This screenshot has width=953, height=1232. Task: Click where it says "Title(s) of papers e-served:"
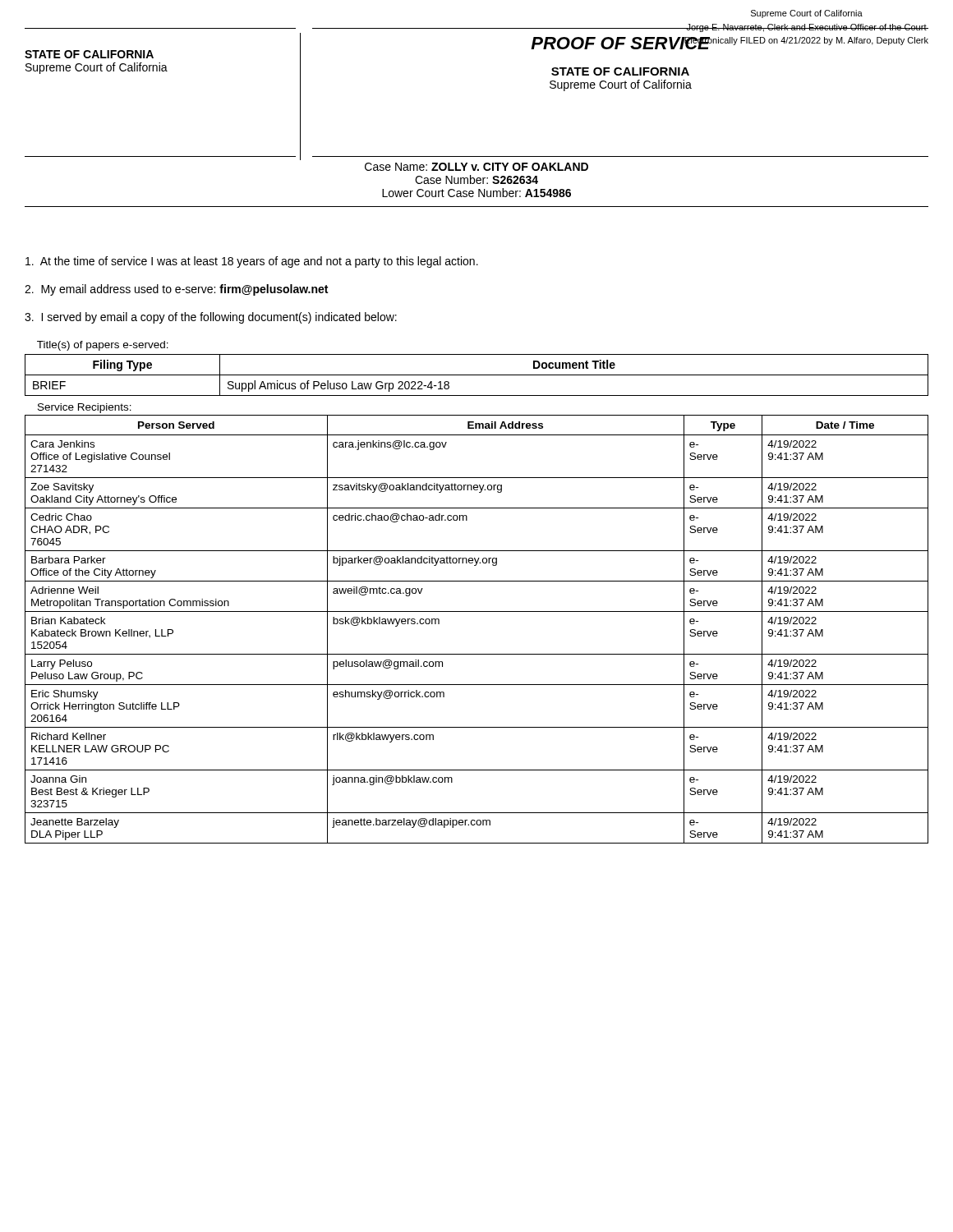[97, 345]
